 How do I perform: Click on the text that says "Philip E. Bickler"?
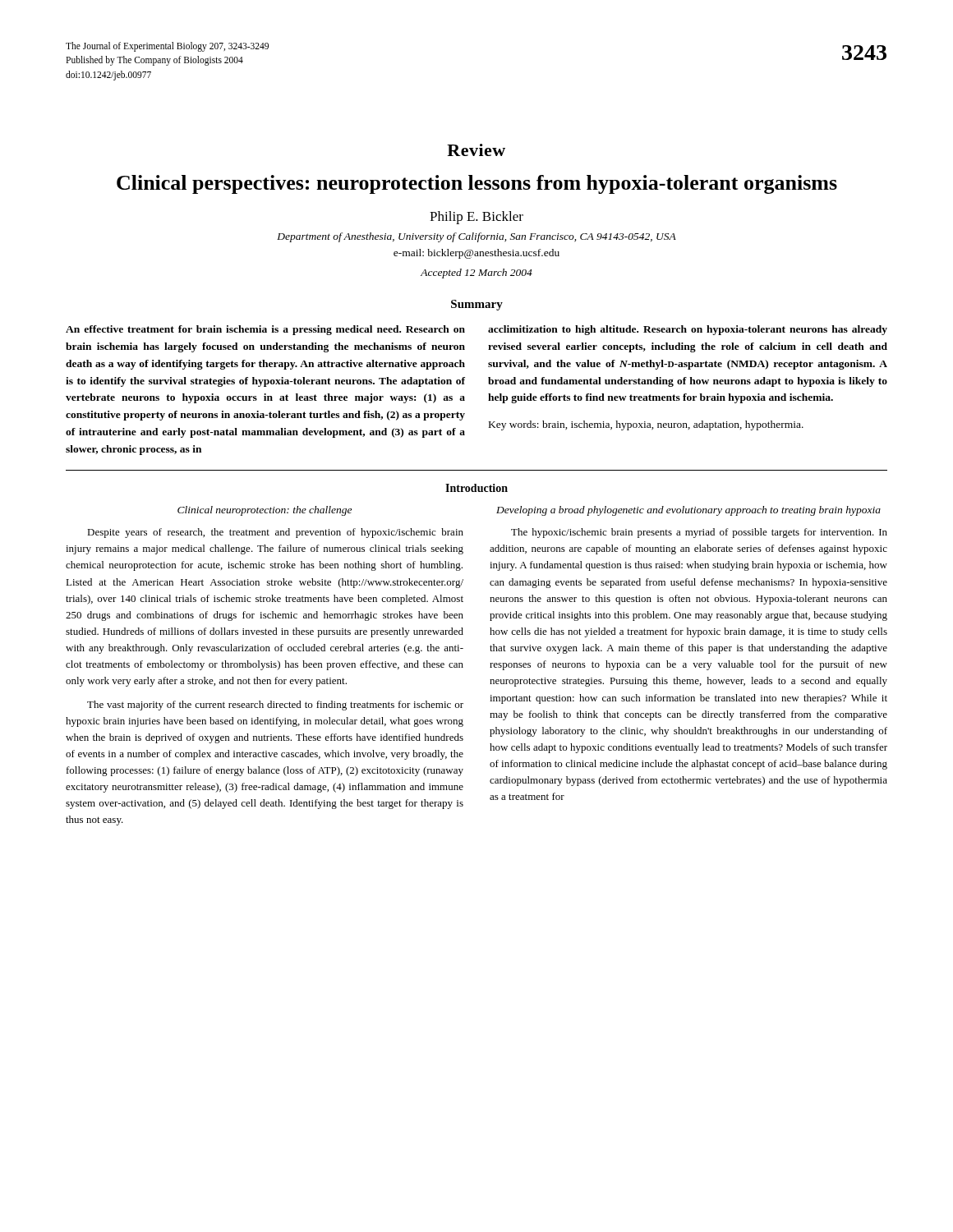(476, 216)
